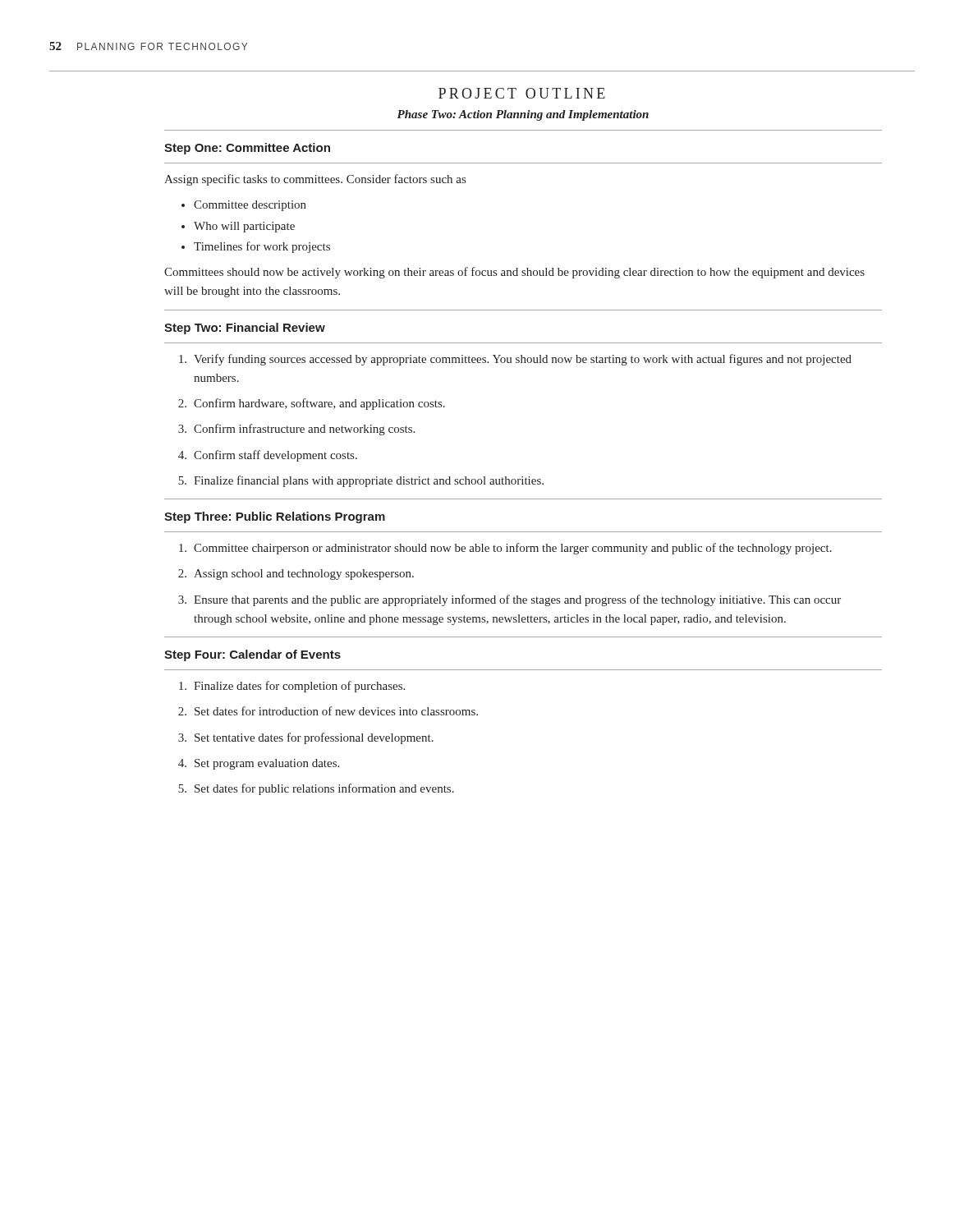Click the passage that begins "2.Assign school and"
Screen dimensions: 1232x964
coord(296,575)
